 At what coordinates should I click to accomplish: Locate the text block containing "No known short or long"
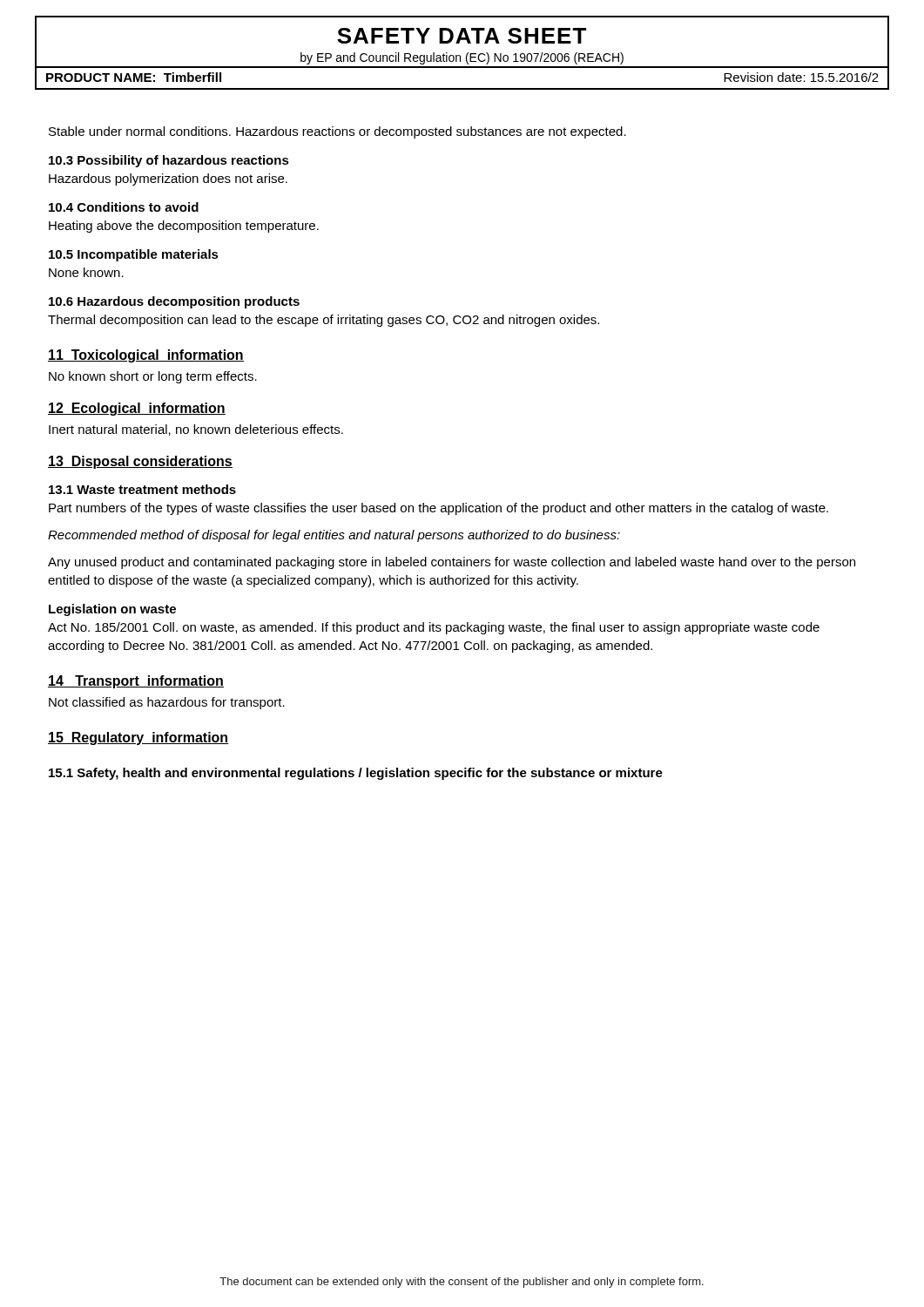[153, 376]
